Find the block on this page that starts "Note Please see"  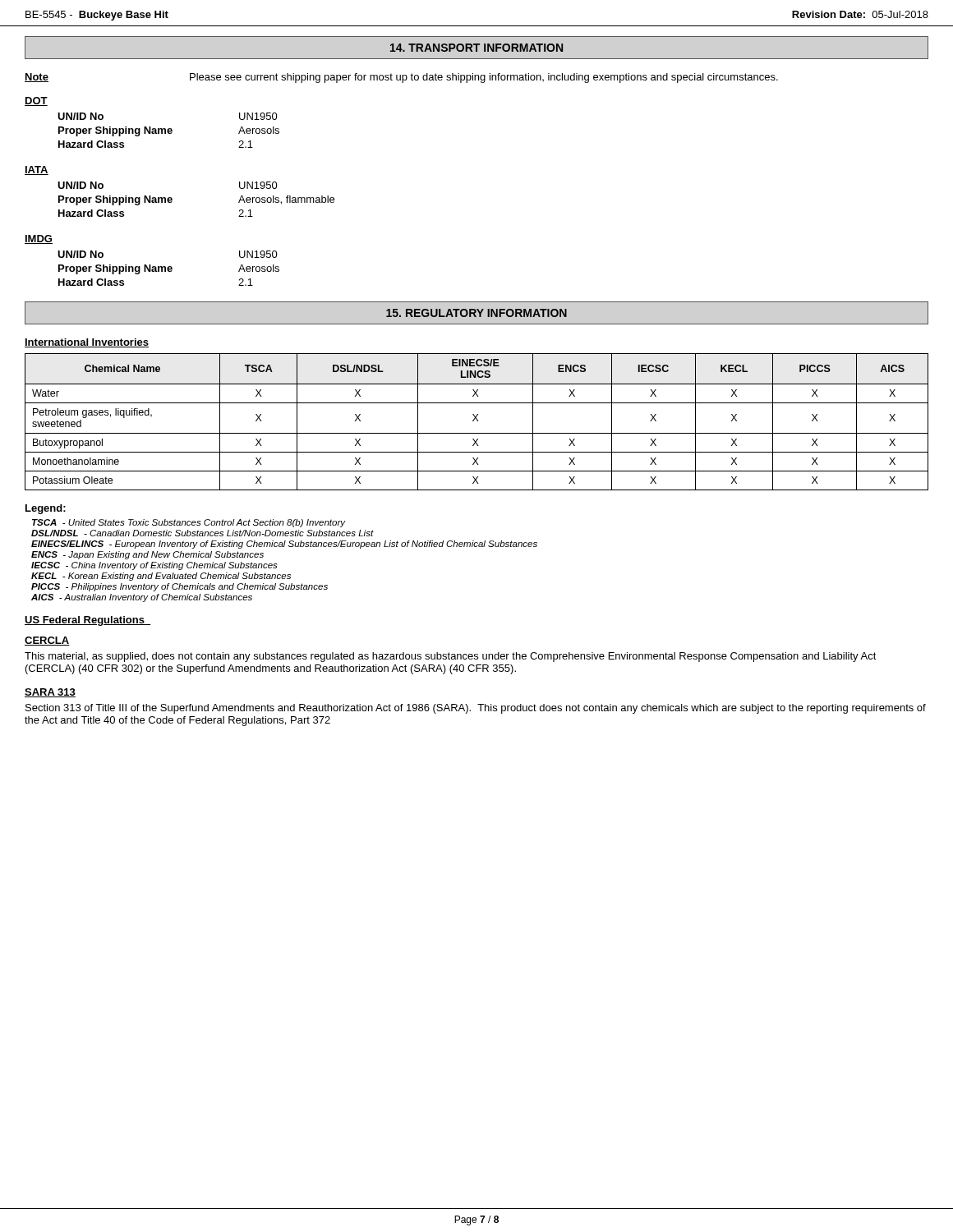pyautogui.click(x=476, y=77)
